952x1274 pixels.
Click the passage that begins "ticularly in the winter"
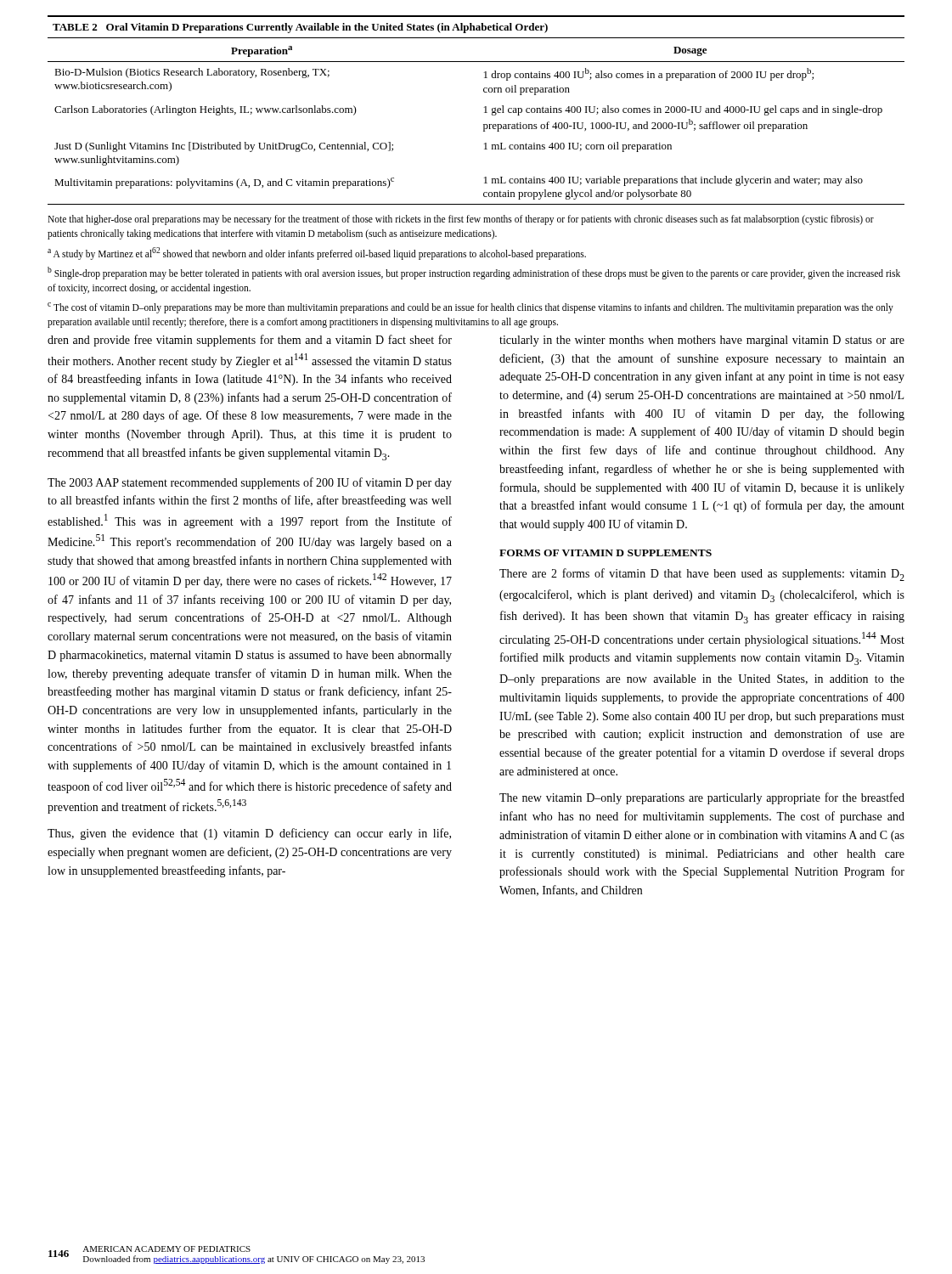[702, 433]
